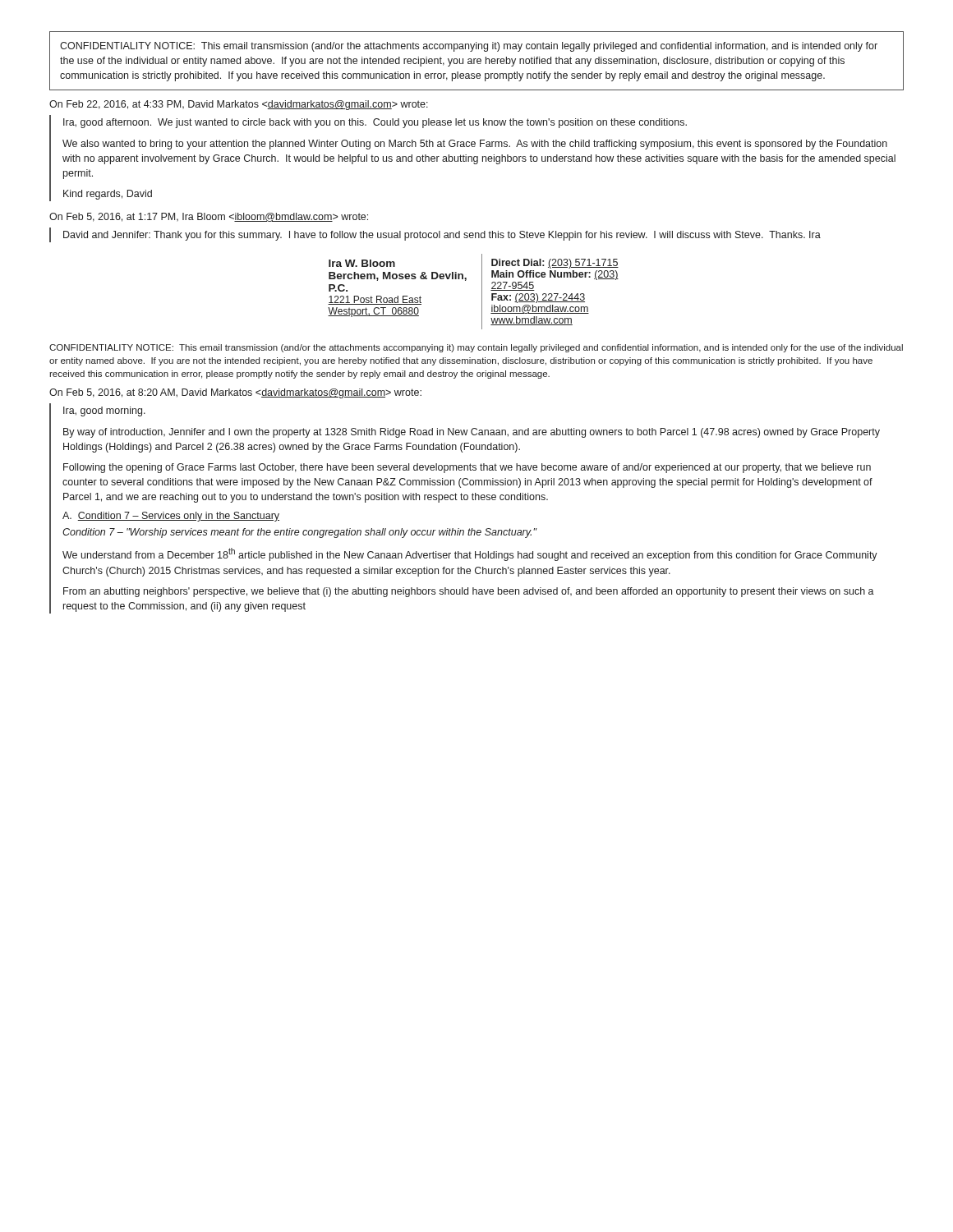Navigate to the passage starting "Condition 7 – "Worship services meant for"
The height and width of the screenshot is (1232, 953).
(x=483, y=569)
